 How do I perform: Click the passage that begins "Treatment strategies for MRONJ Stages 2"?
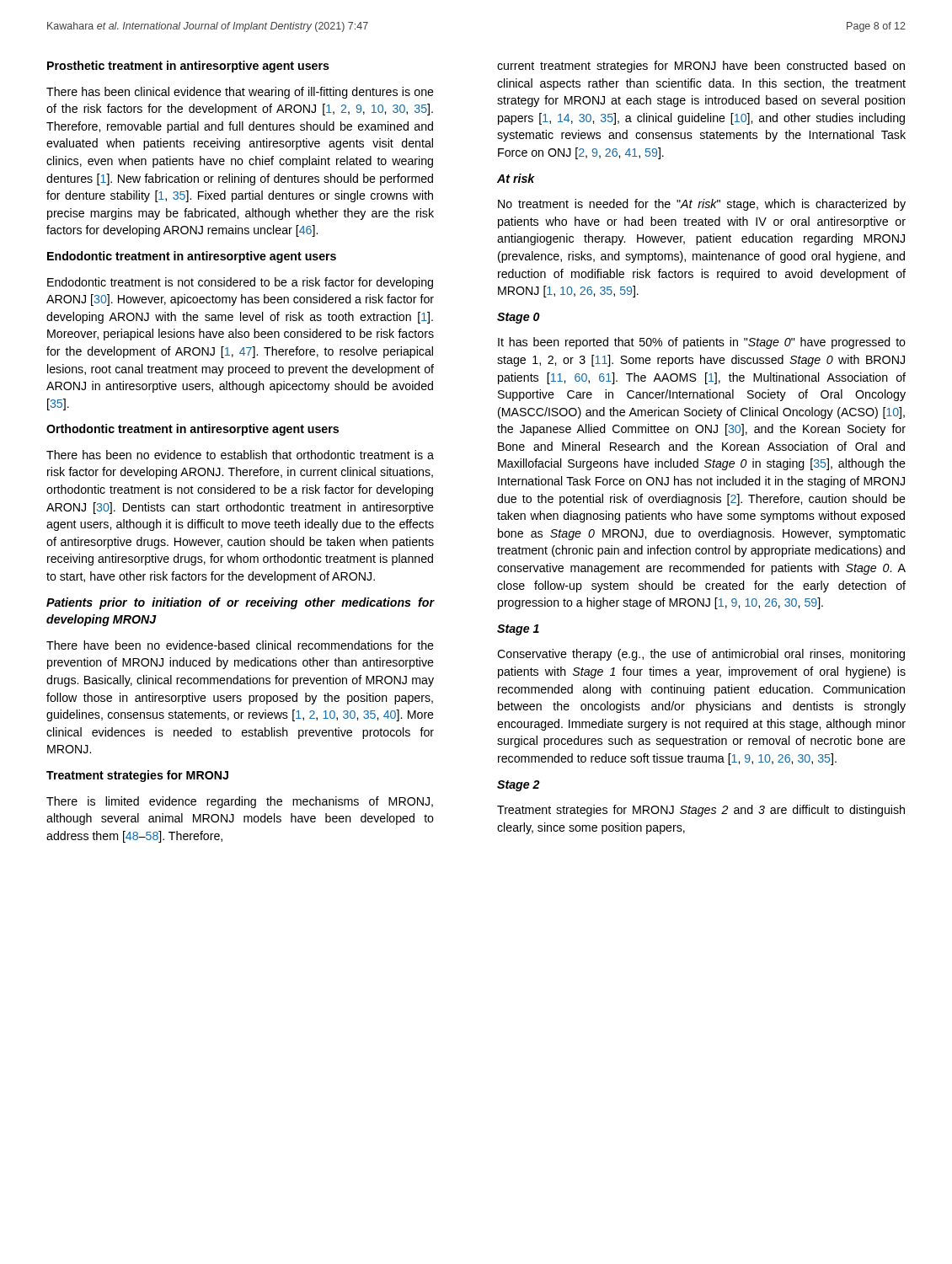click(701, 819)
